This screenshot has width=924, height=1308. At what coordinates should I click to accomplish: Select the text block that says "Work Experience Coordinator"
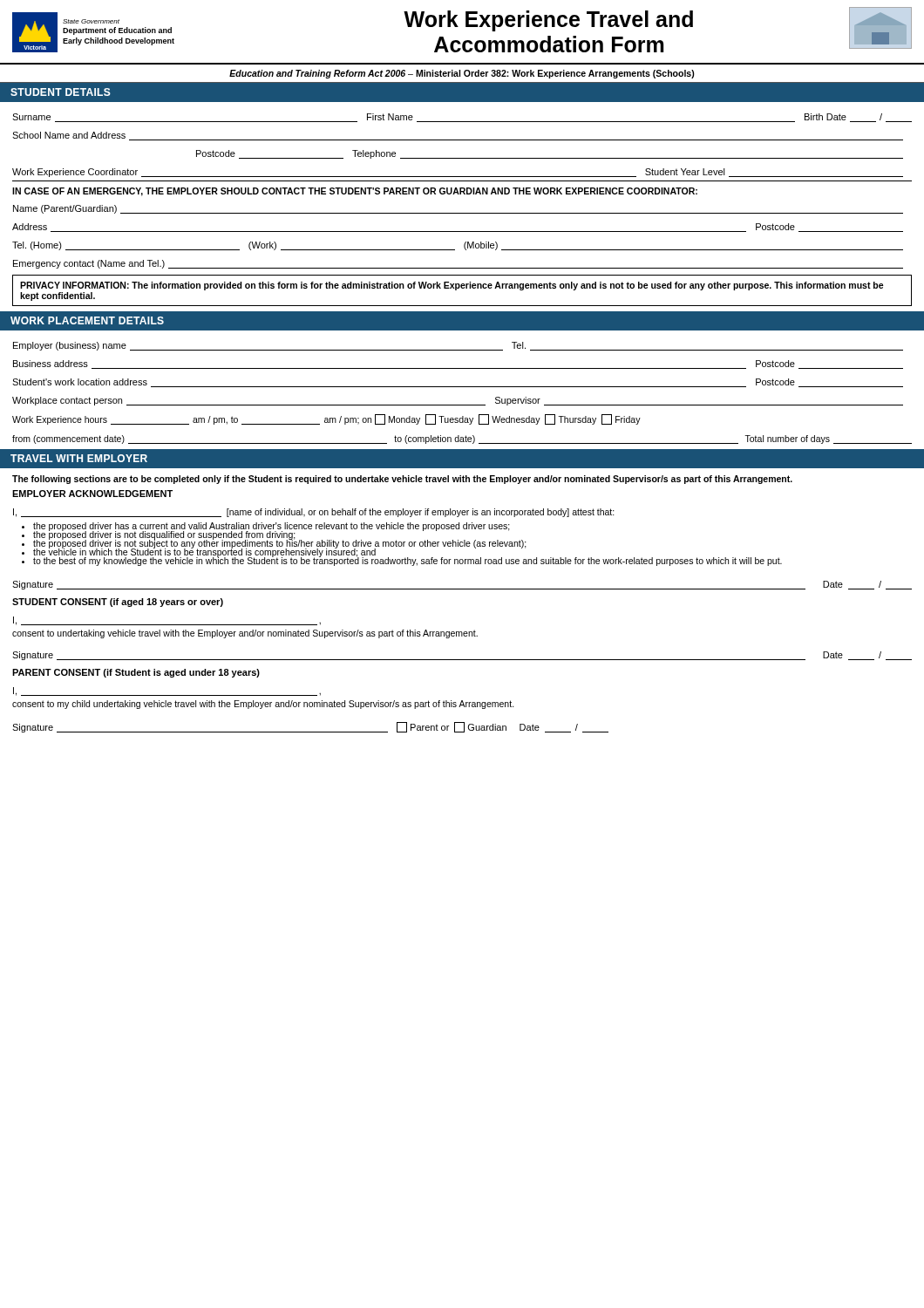click(x=458, y=169)
